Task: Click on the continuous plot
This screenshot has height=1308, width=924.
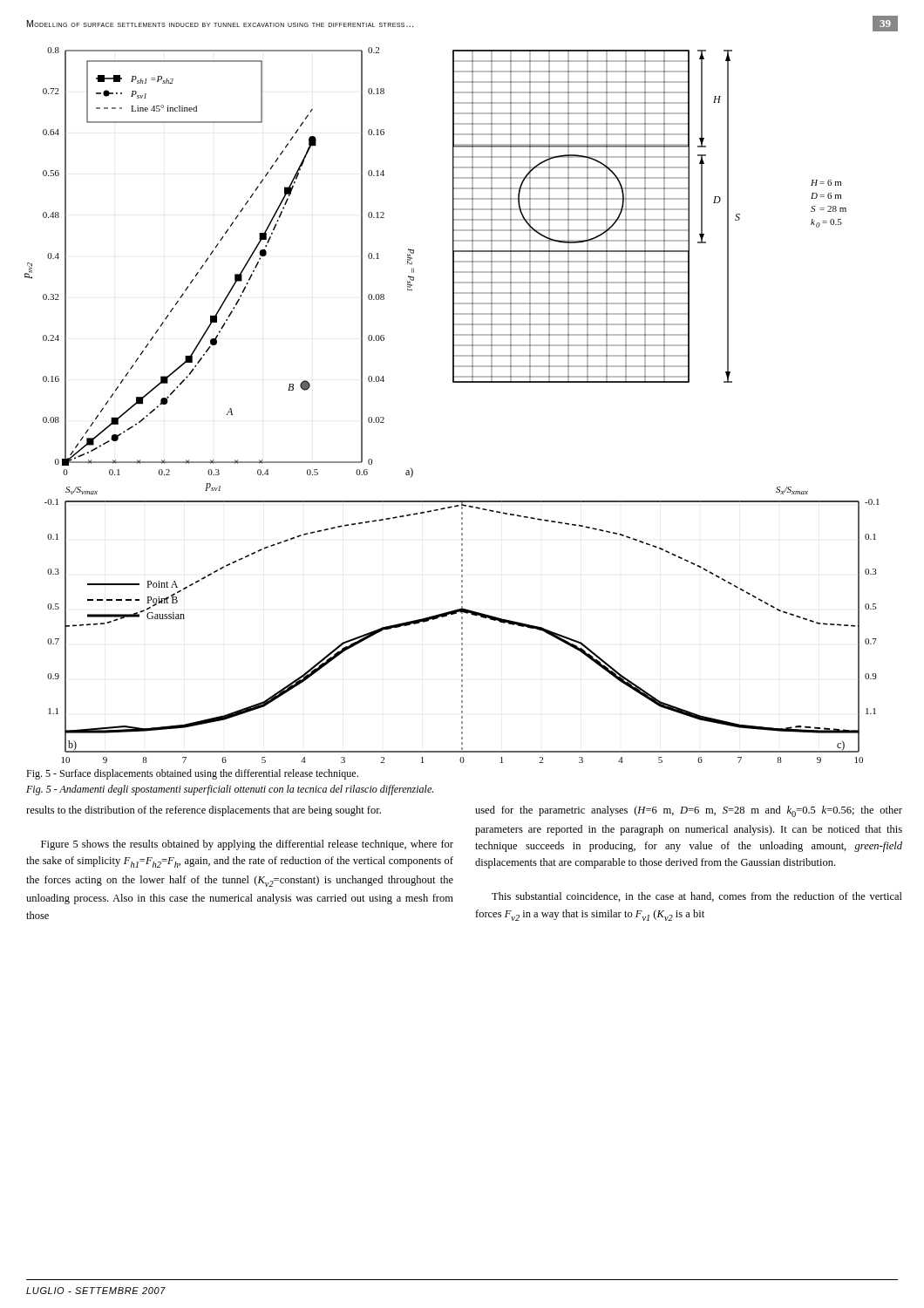Action: point(462,399)
